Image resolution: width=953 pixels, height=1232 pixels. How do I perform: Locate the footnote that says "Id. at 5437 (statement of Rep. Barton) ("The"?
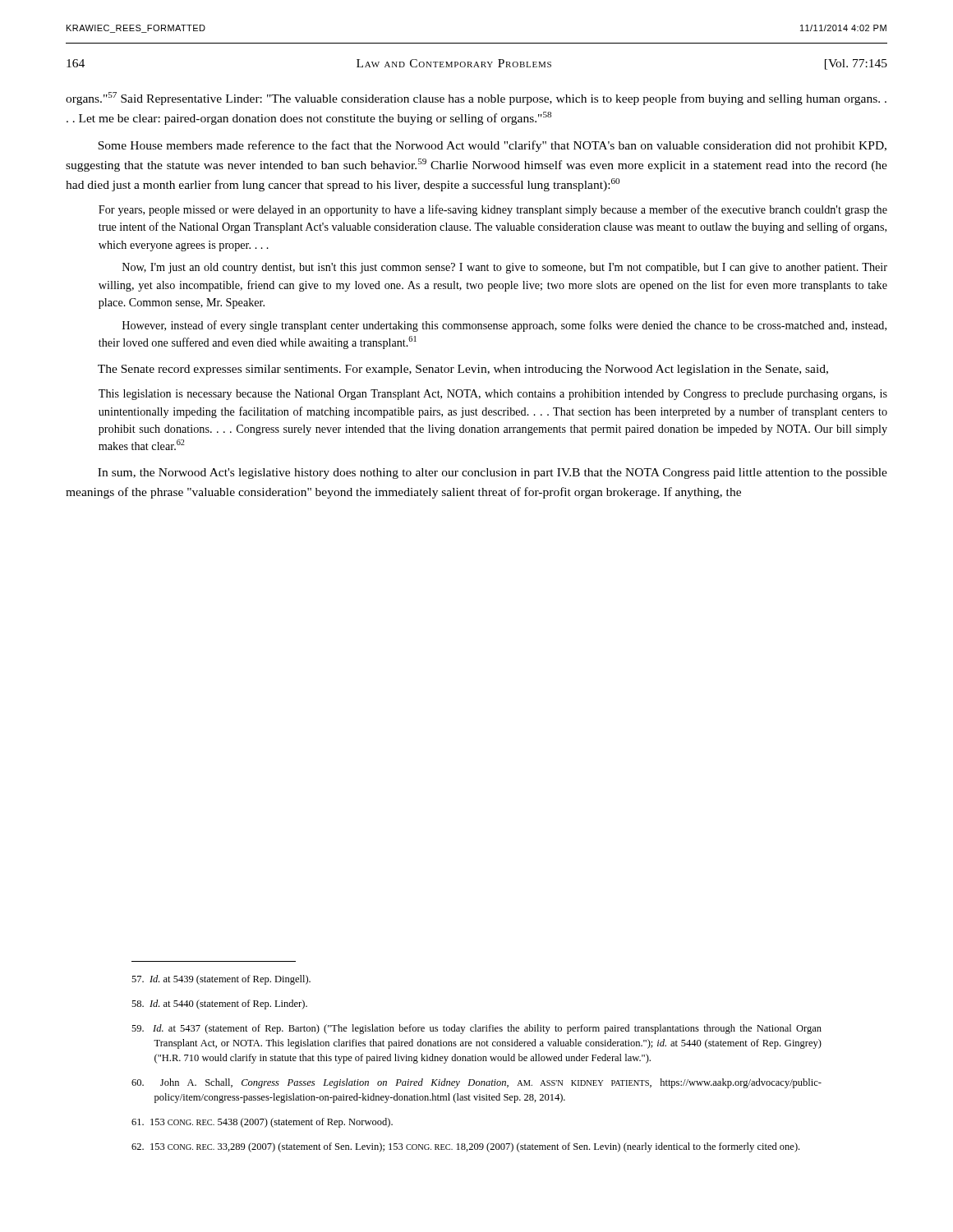(x=476, y=1044)
